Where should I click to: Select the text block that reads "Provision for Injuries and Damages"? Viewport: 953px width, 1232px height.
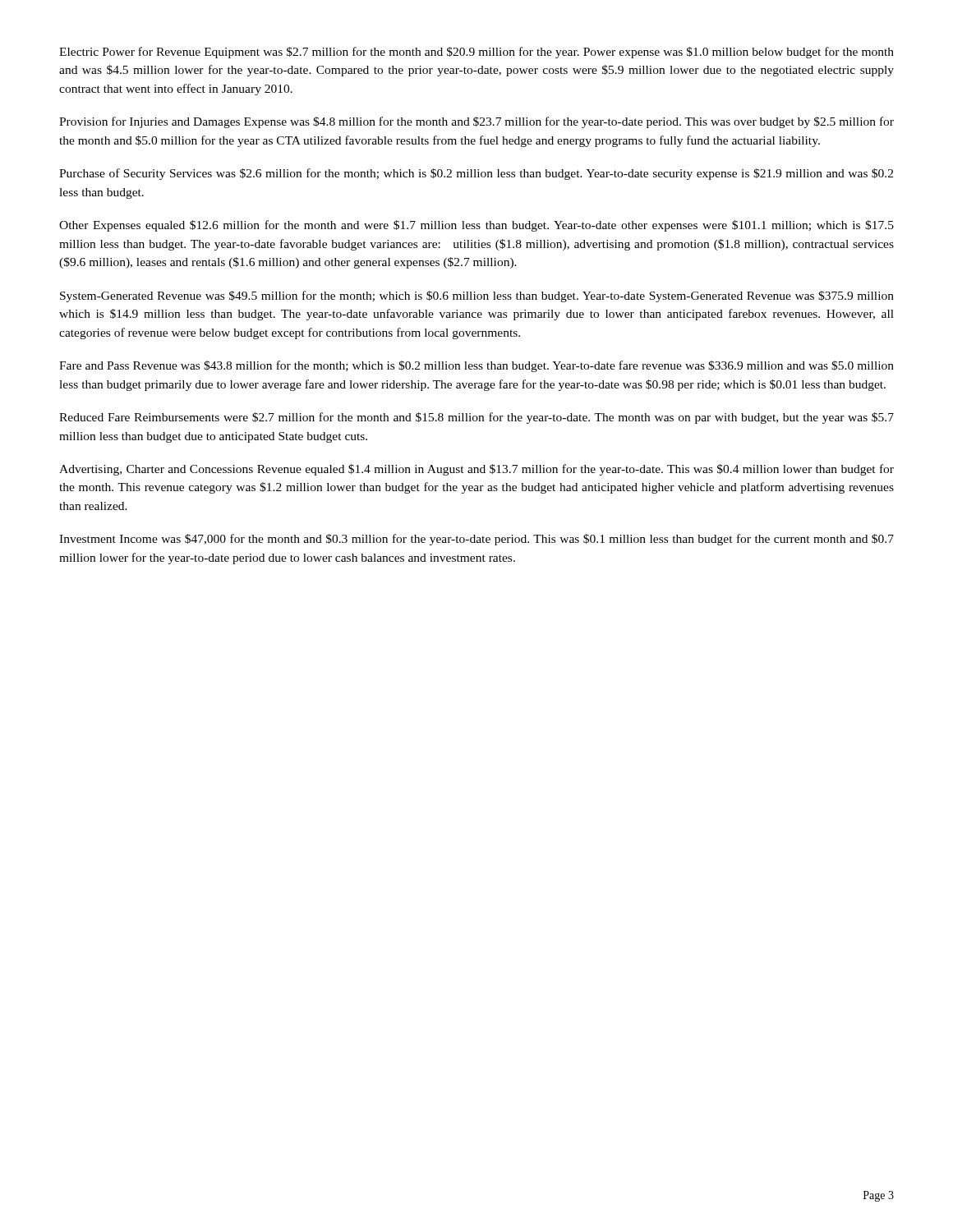476,131
